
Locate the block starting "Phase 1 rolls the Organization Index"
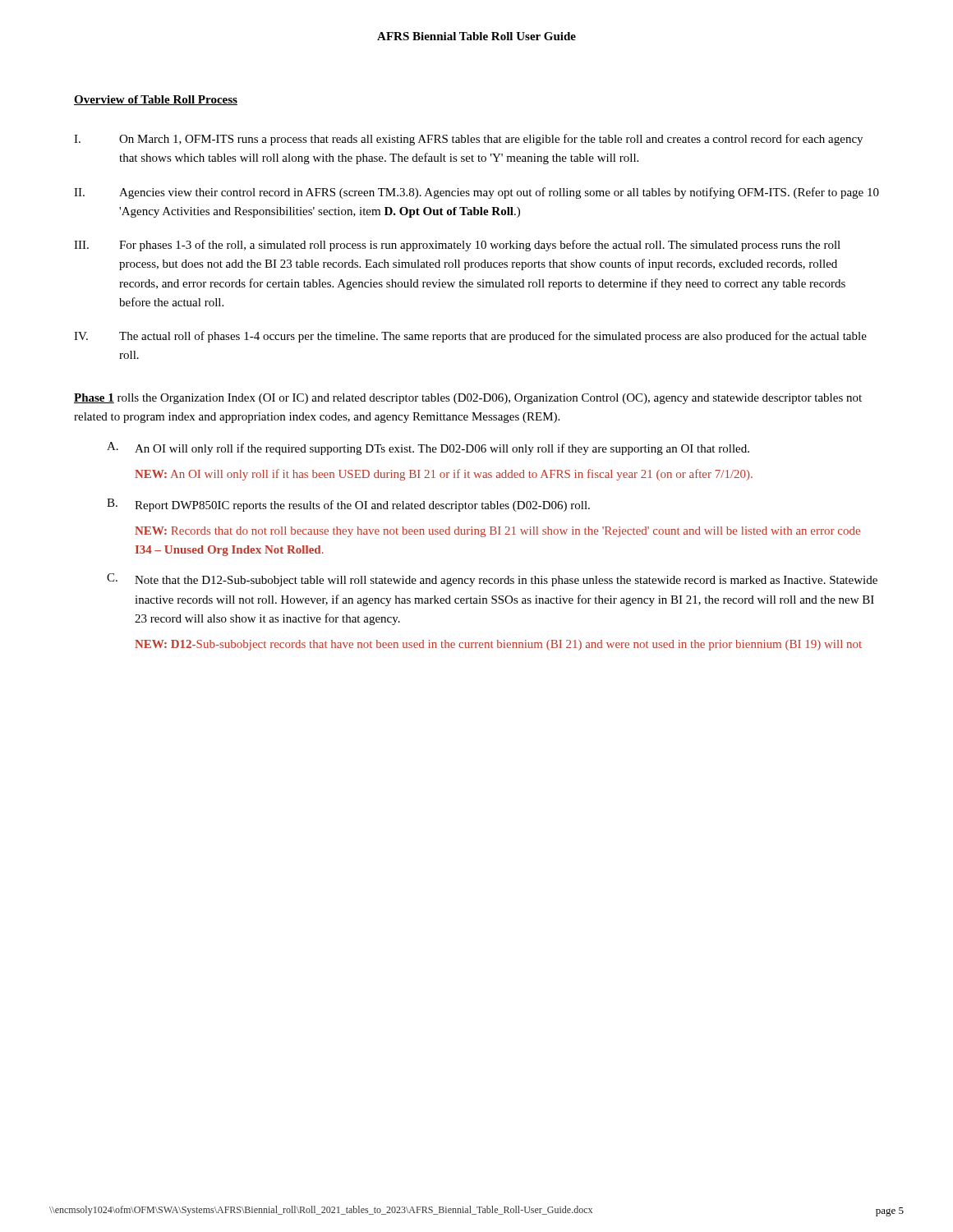(468, 407)
